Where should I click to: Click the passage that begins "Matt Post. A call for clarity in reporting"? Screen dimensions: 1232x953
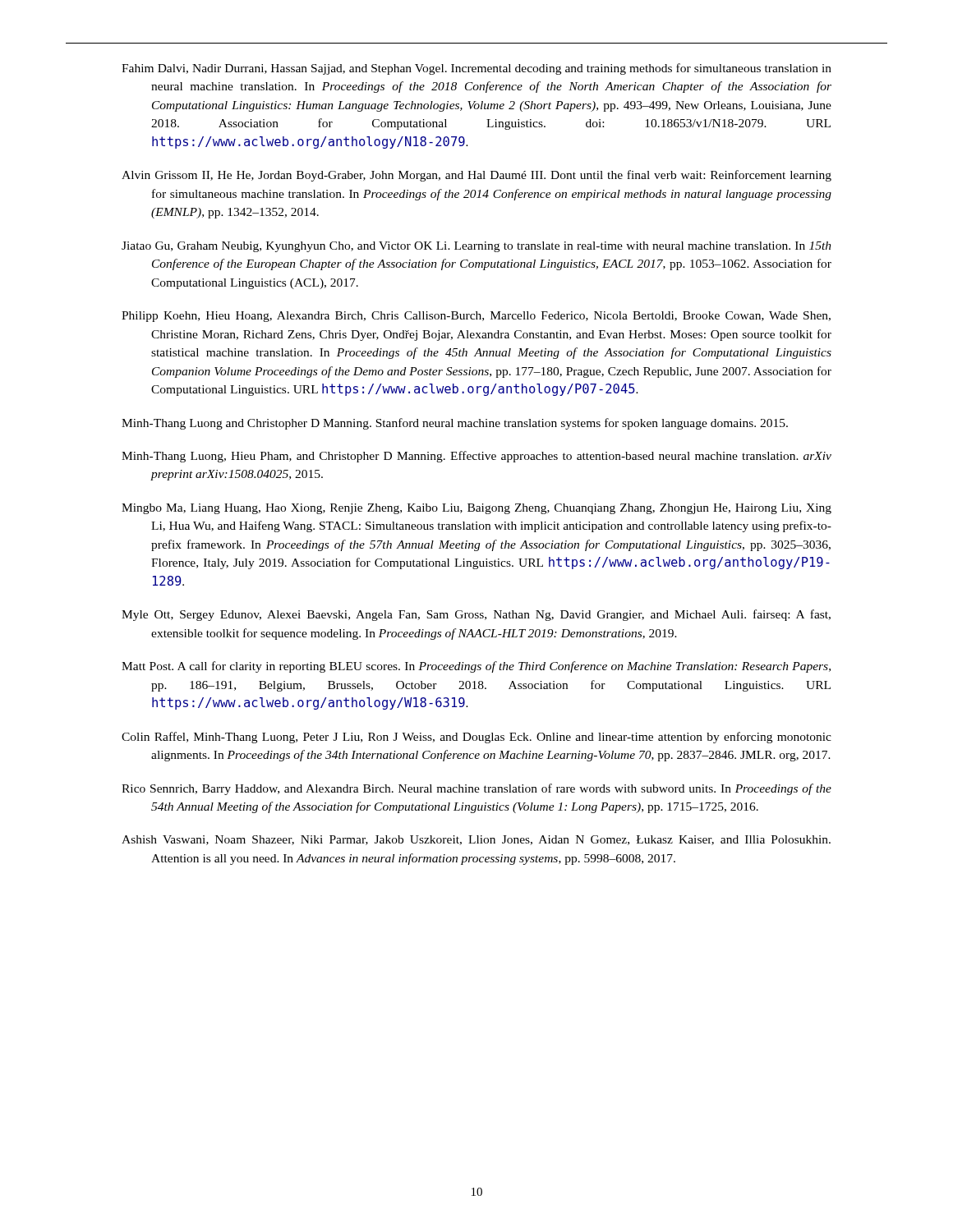(x=476, y=685)
